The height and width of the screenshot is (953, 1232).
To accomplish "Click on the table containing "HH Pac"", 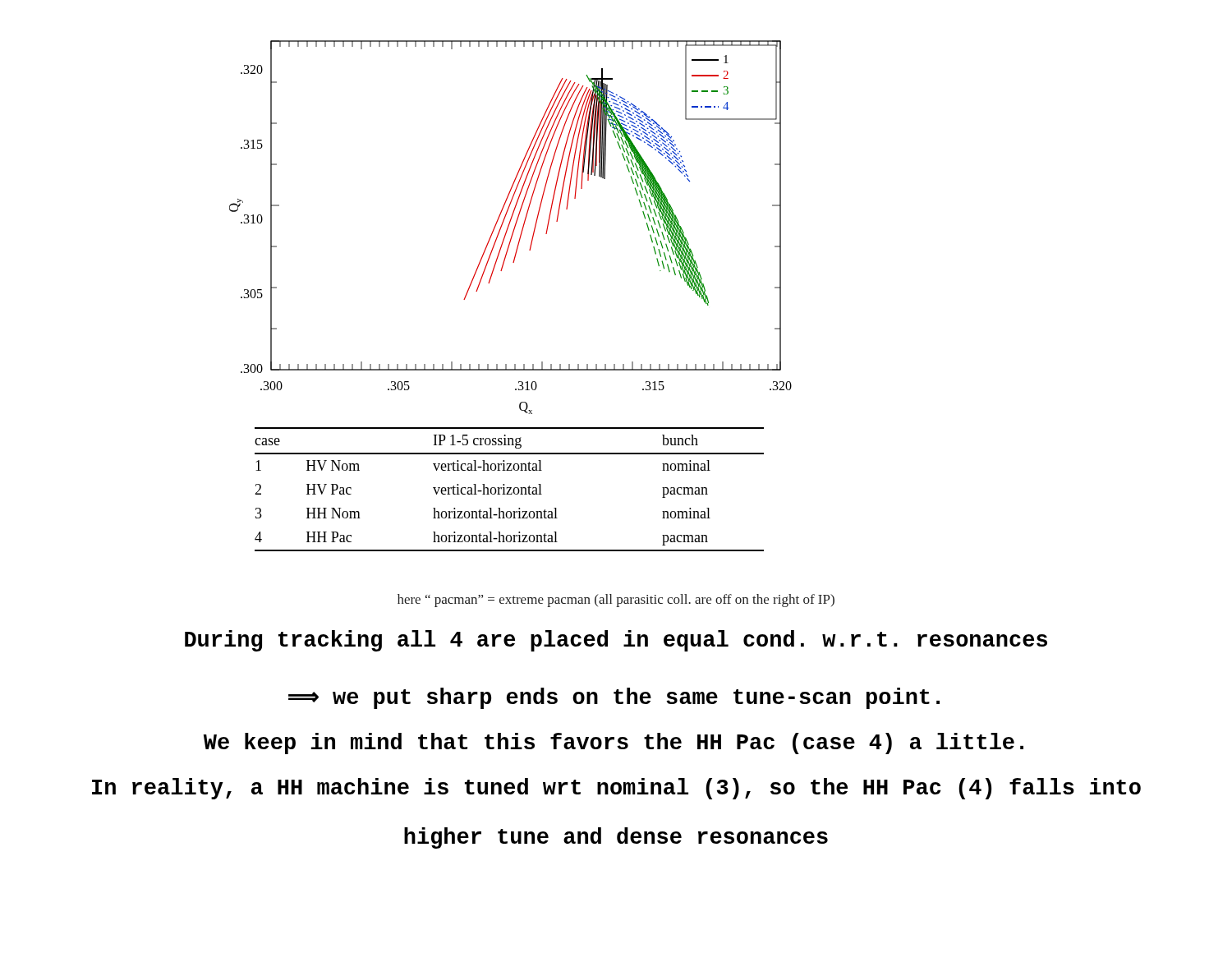I will coord(509,489).
